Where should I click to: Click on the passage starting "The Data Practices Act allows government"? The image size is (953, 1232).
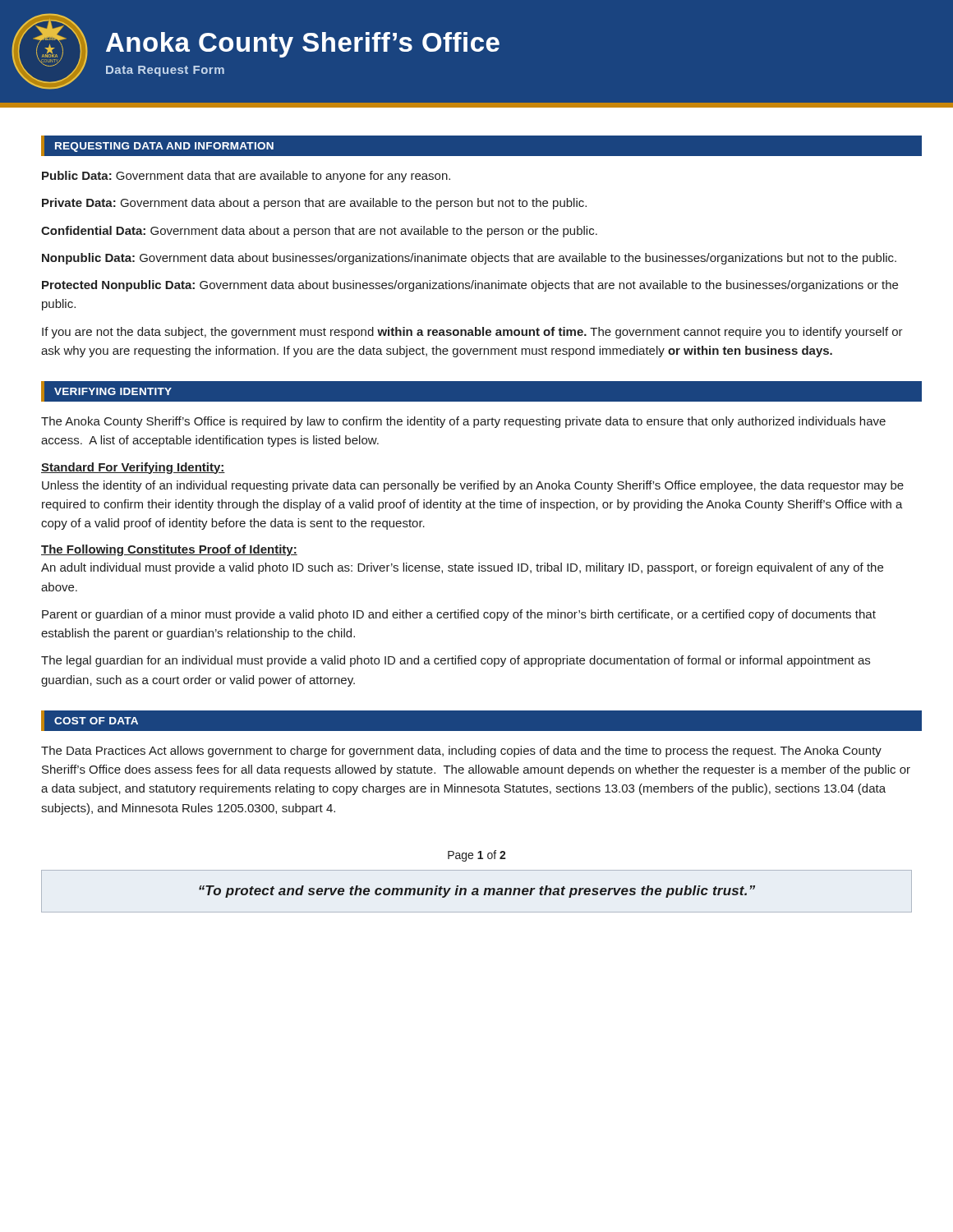click(x=476, y=779)
